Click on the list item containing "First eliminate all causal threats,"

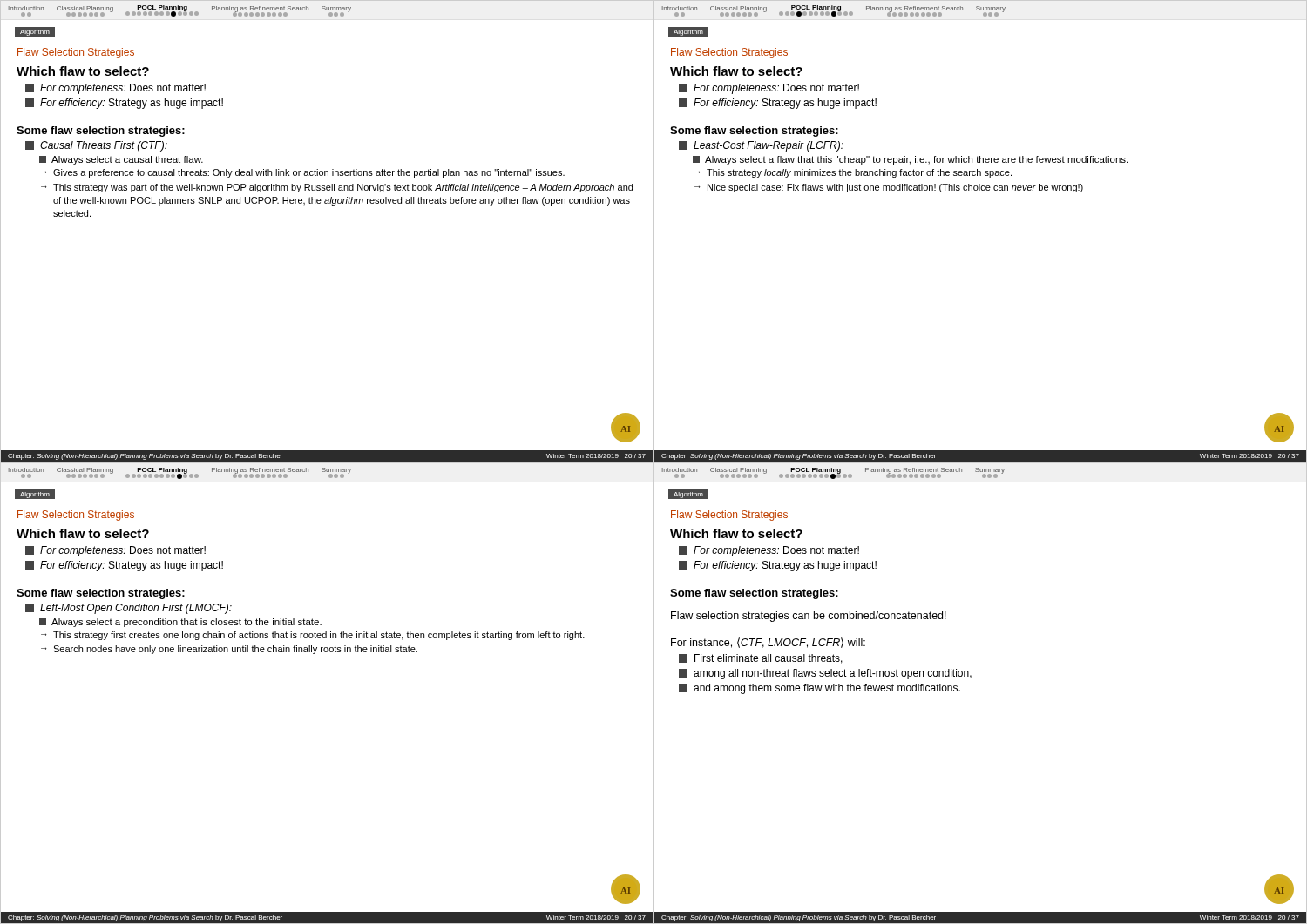[x=761, y=658]
